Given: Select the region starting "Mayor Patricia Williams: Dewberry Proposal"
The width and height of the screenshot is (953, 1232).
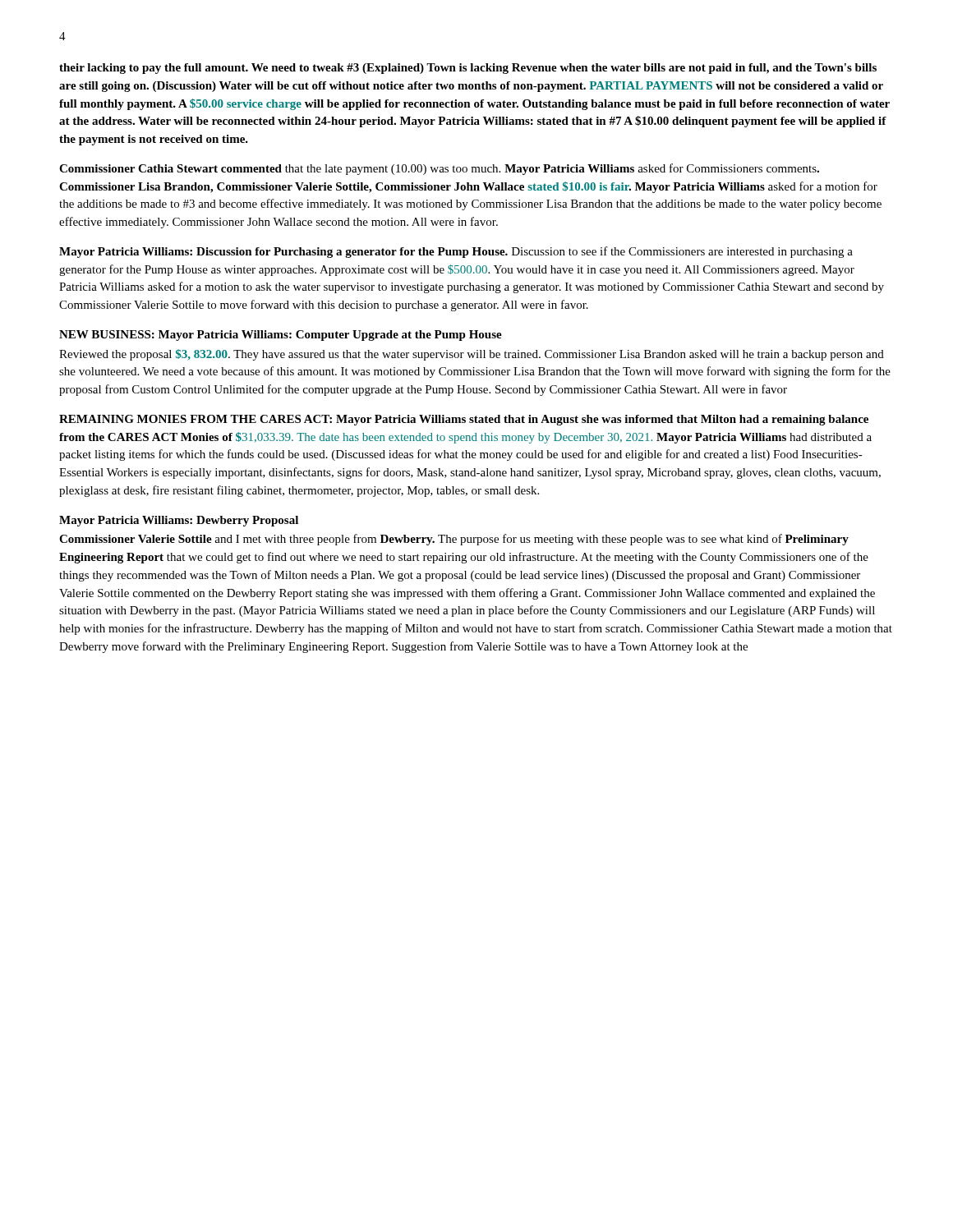Looking at the screenshot, I should click(179, 519).
